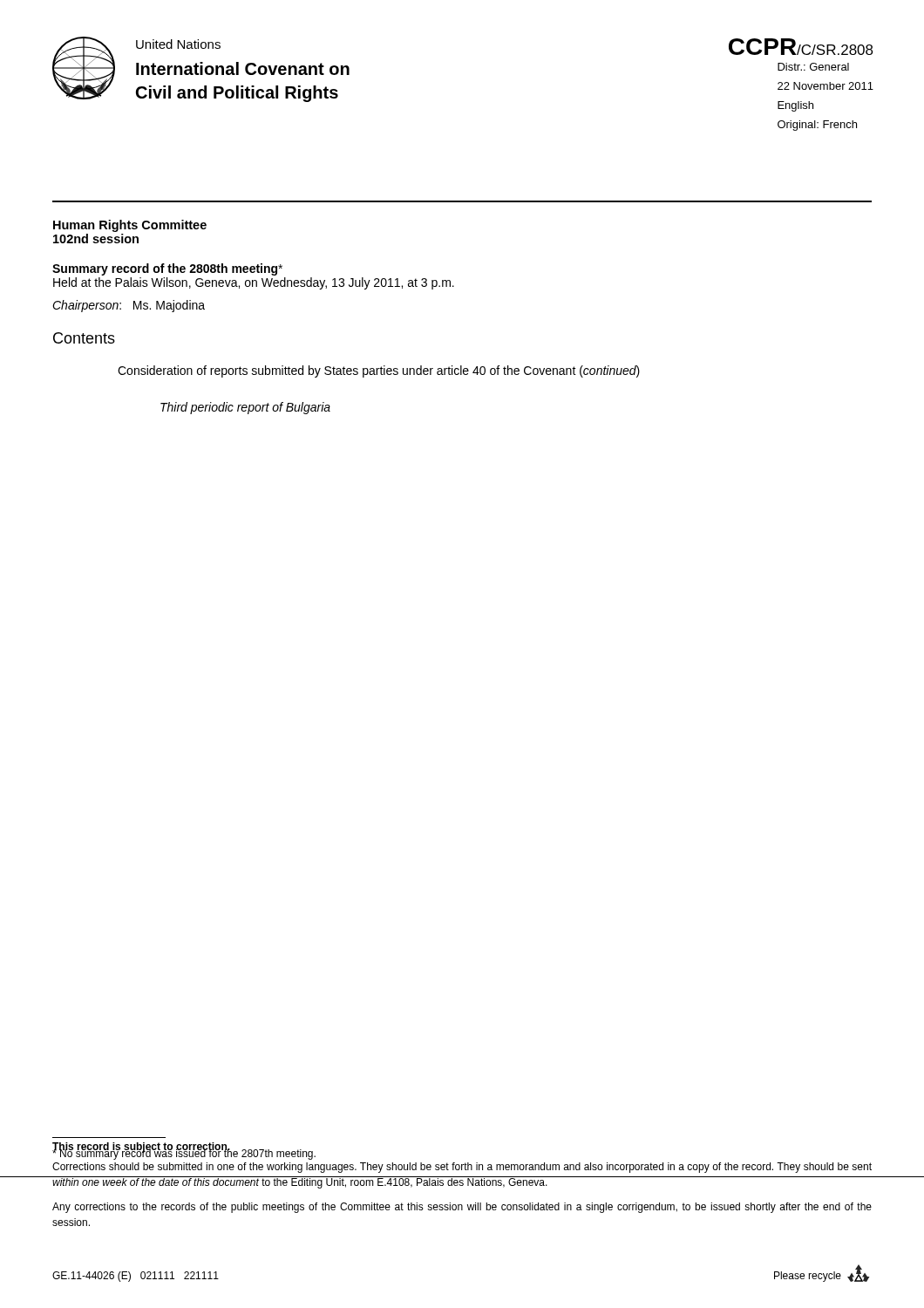Click the passage that begins "Any corrections to the records of the"
This screenshot has height=1308, width=924.
[x=462, y=1215]
